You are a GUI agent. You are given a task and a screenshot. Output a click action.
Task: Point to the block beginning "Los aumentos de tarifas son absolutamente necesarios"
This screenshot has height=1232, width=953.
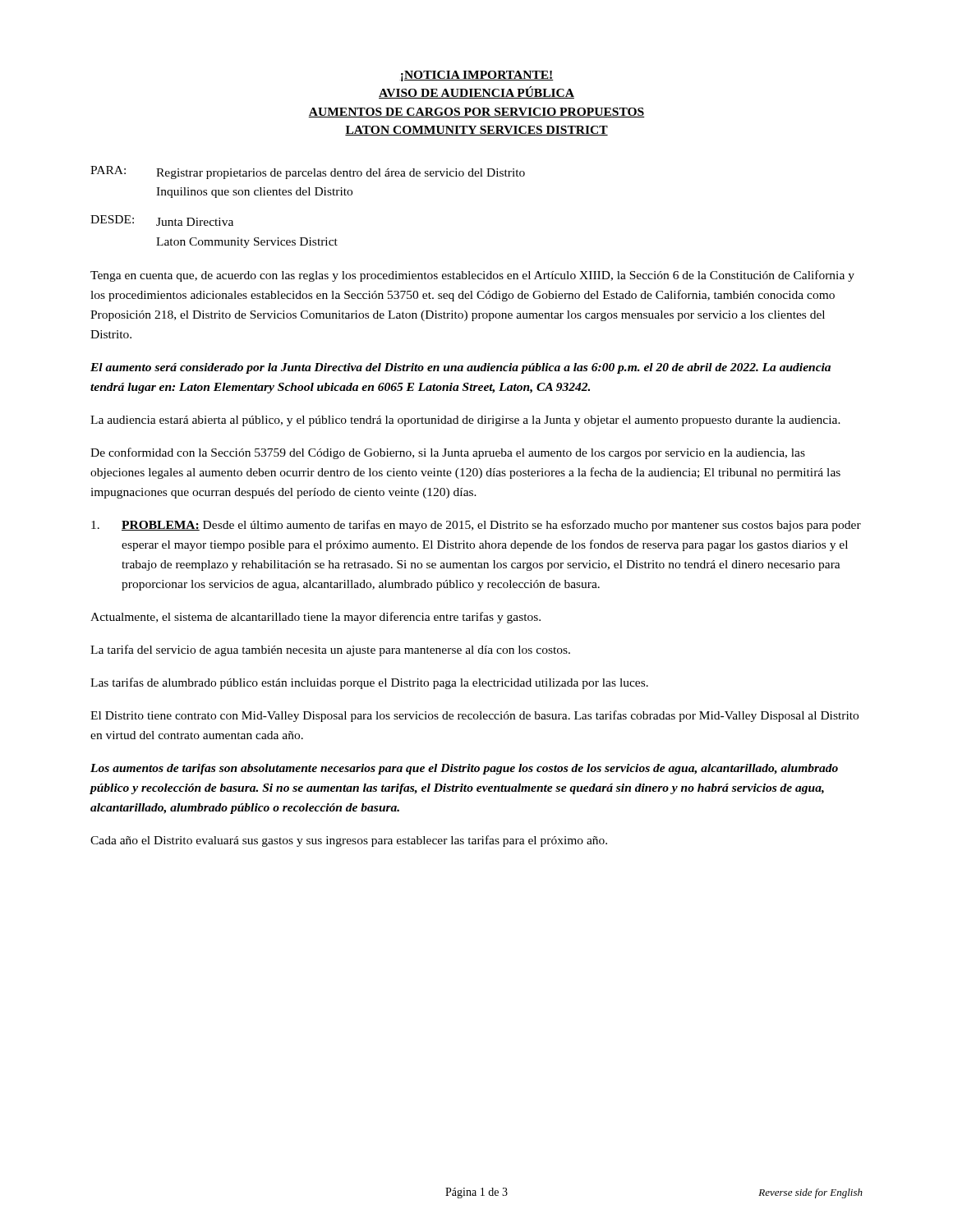pos(464,787)
